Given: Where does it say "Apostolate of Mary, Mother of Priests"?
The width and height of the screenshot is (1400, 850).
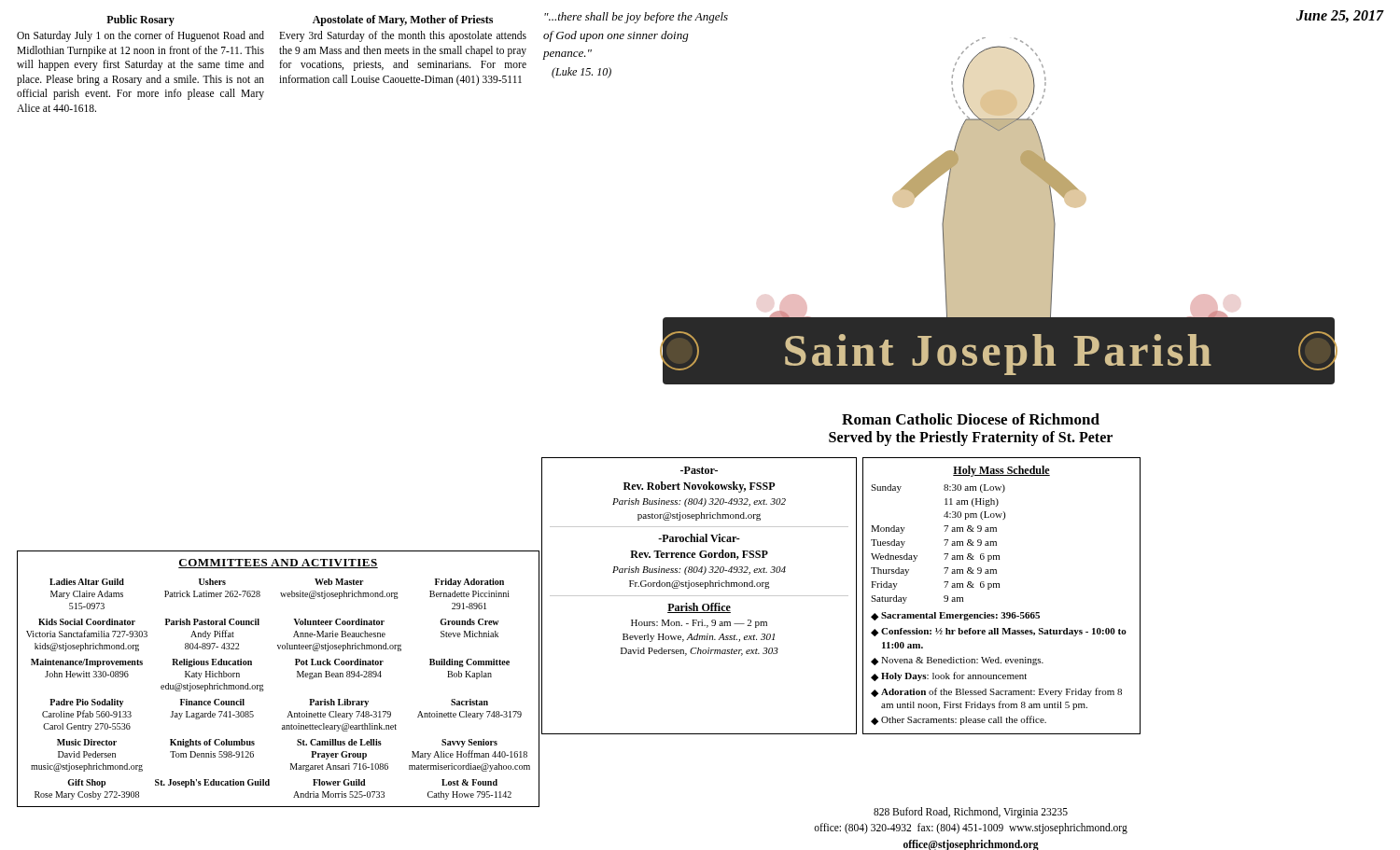Looking at the screenshot, I should (x=403, y=20).
